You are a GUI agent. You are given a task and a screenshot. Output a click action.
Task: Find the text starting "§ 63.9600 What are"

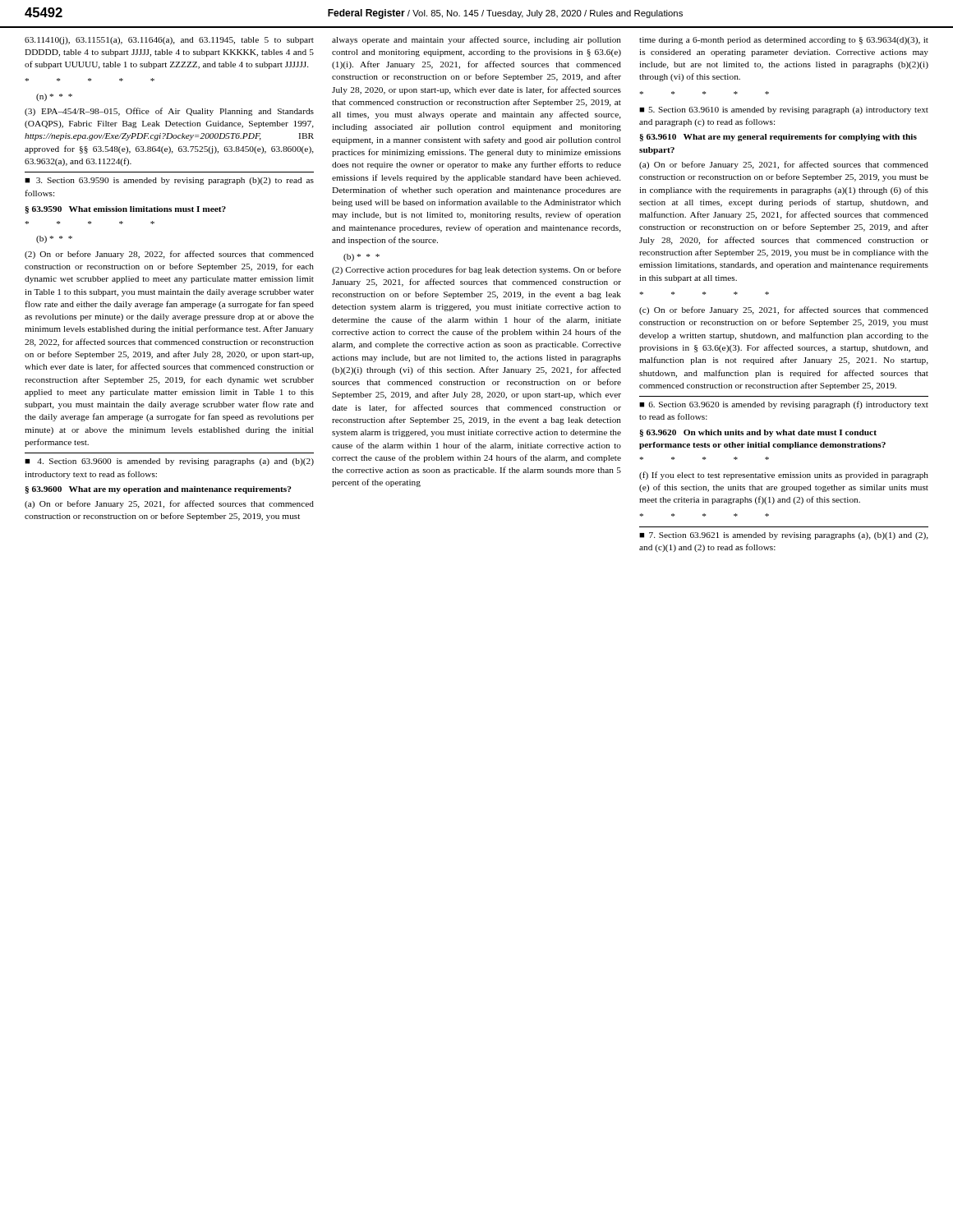[158, 488]
